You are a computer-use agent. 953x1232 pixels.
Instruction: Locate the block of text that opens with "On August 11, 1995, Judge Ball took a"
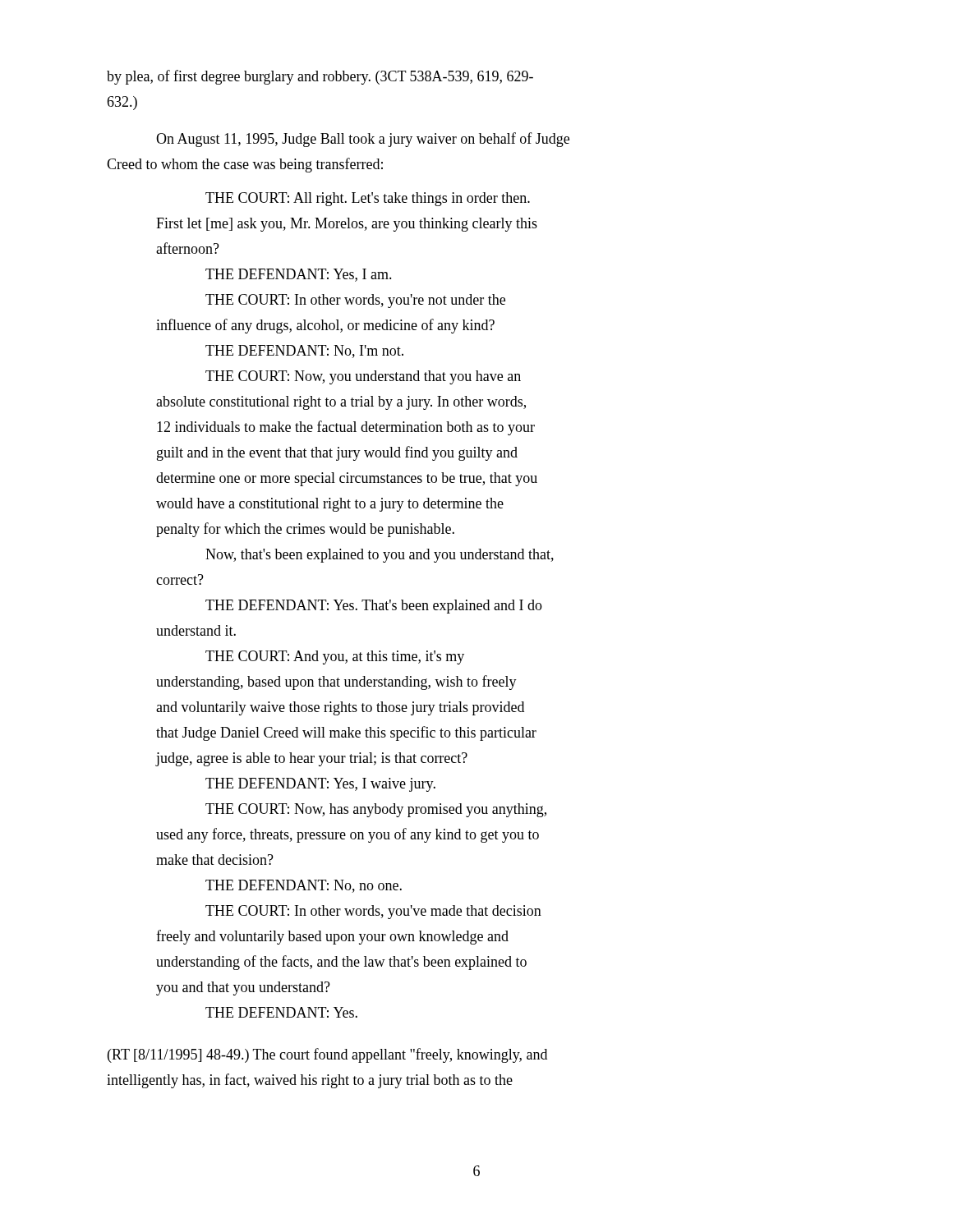point(476,152)
